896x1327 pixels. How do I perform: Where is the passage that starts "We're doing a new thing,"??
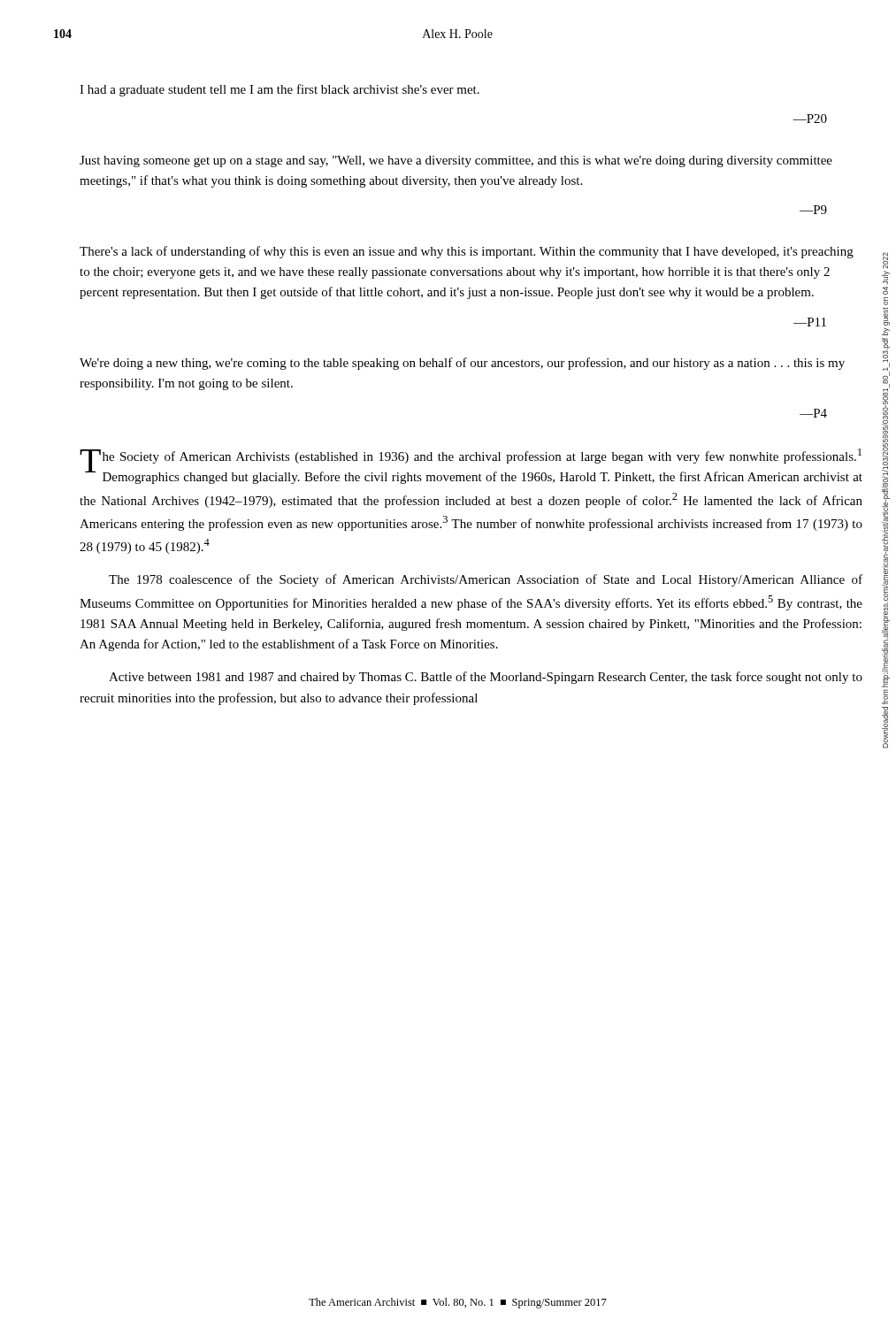[x=462, y=373]
